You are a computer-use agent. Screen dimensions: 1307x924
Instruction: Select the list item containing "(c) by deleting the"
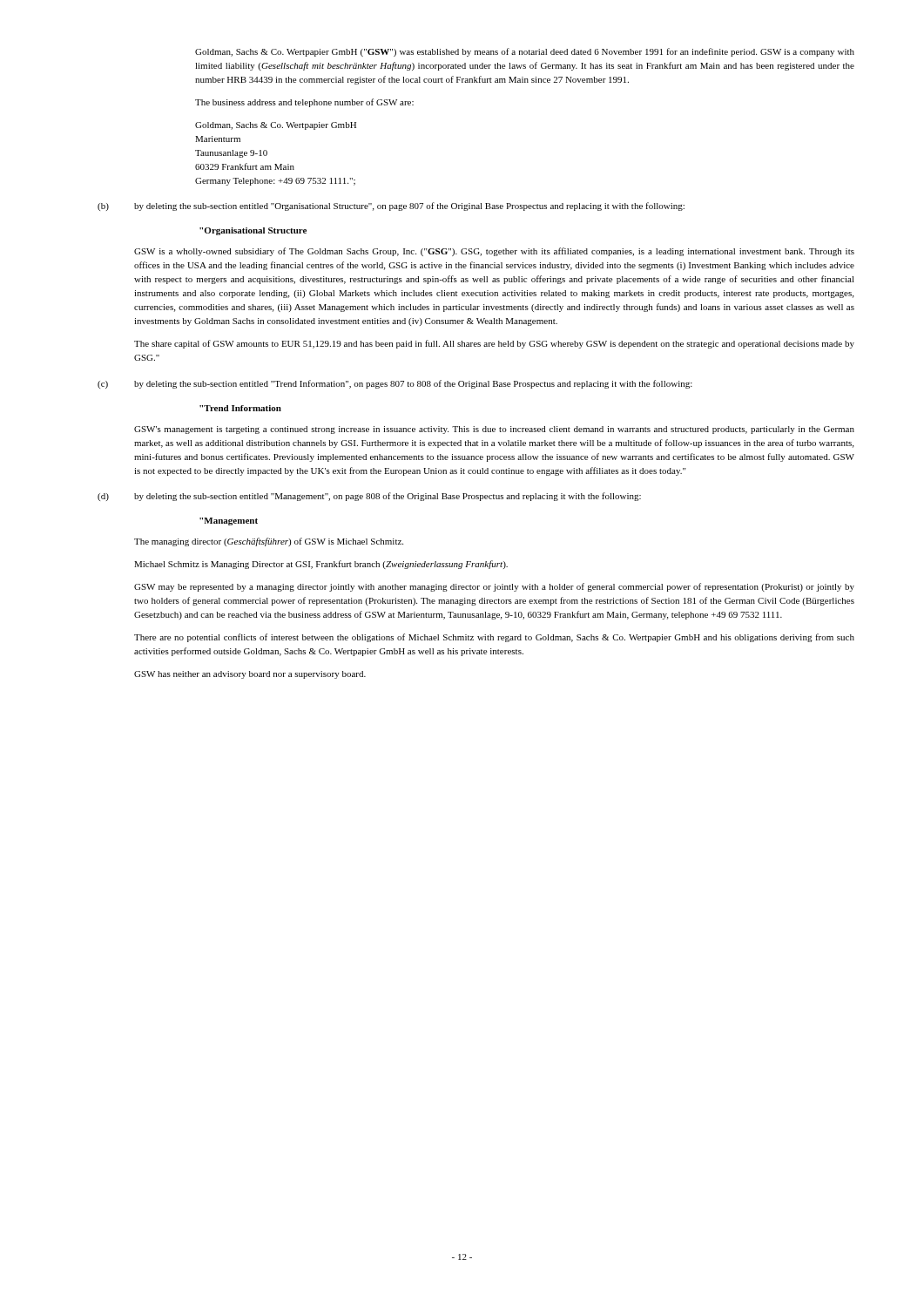point(476,384)
